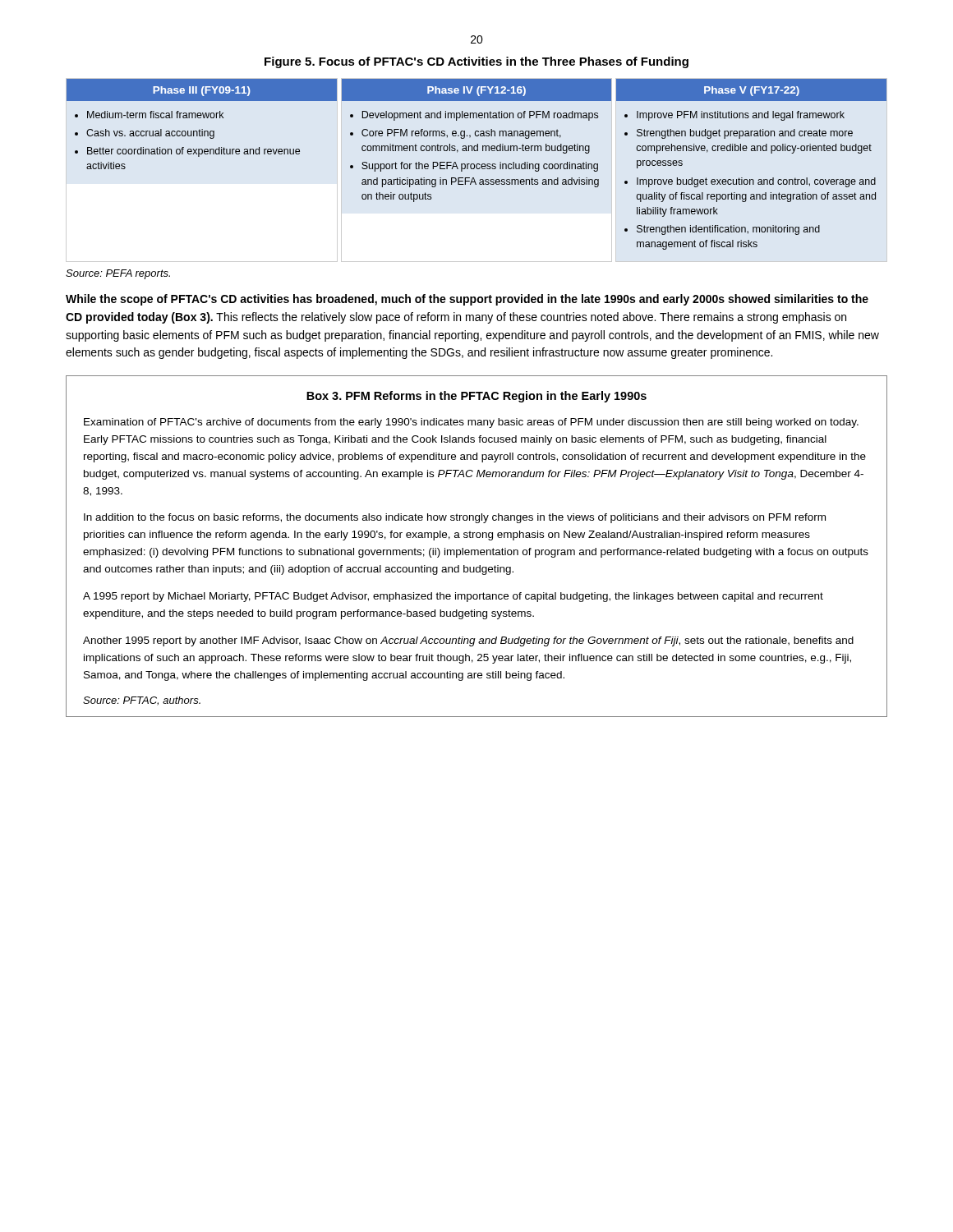This screenshot has height=1232, width=953.
Task: Locate the footnote that reads "Source: PEFA reports."
Action: tap(119, 273)
